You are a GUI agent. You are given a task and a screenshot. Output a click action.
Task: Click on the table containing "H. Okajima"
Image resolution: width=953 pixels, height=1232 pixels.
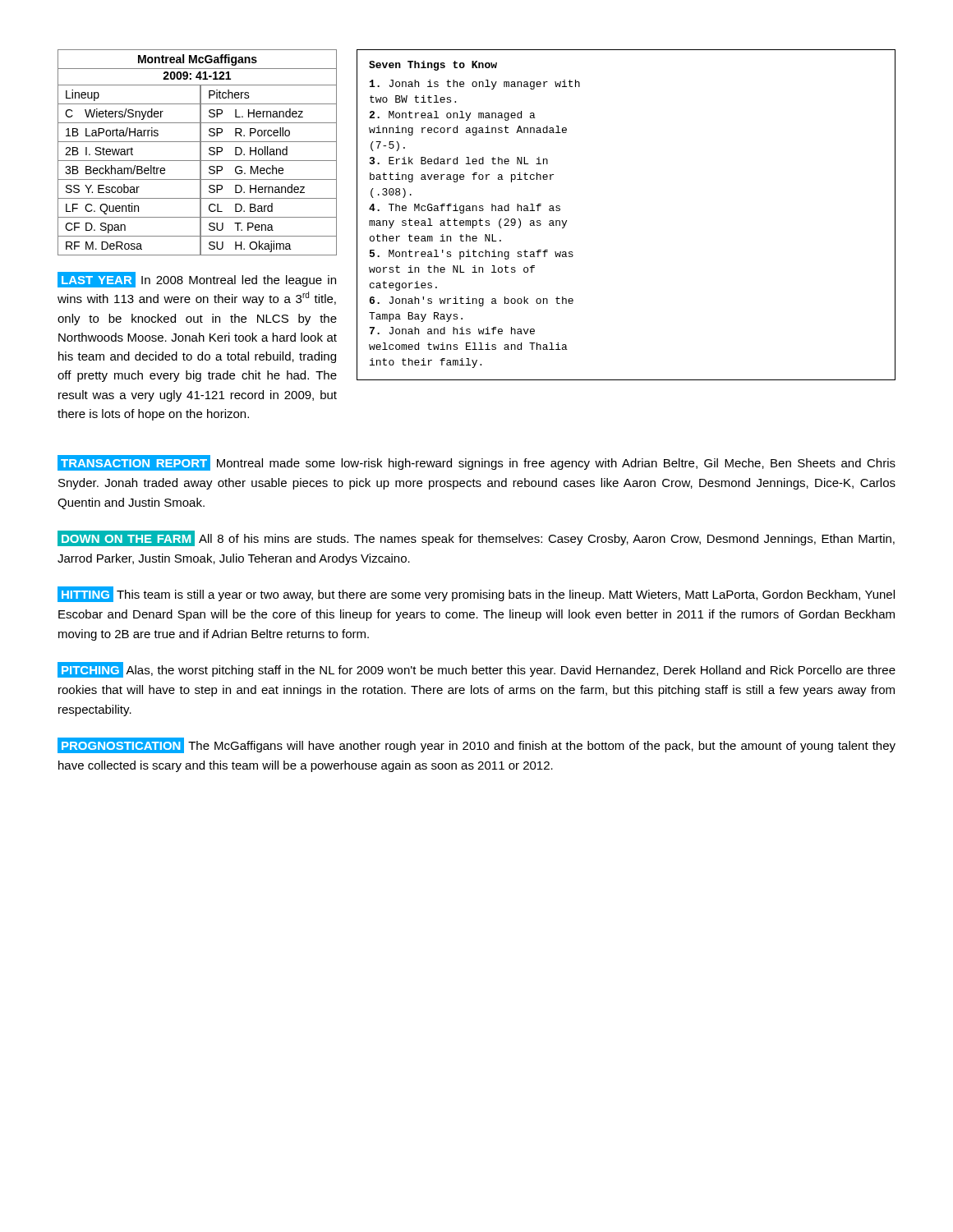coord(197,152)
